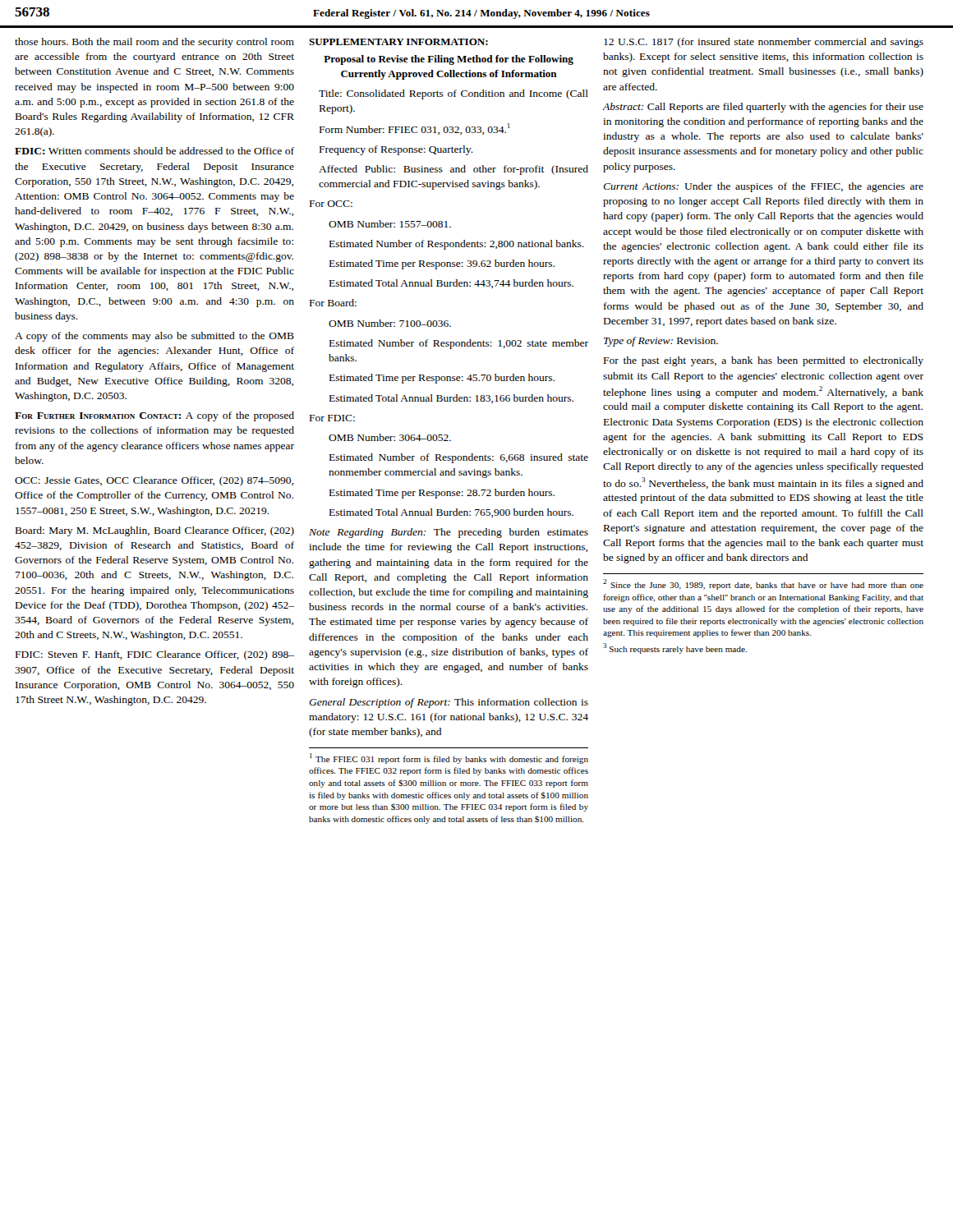Click on the region starting "FDIC: Steven F. Hanft, FDIC Clearance Officer, (202)"
Image resolution: width=953 pixels, height=1232 pixels.
(x=154, y=677)
